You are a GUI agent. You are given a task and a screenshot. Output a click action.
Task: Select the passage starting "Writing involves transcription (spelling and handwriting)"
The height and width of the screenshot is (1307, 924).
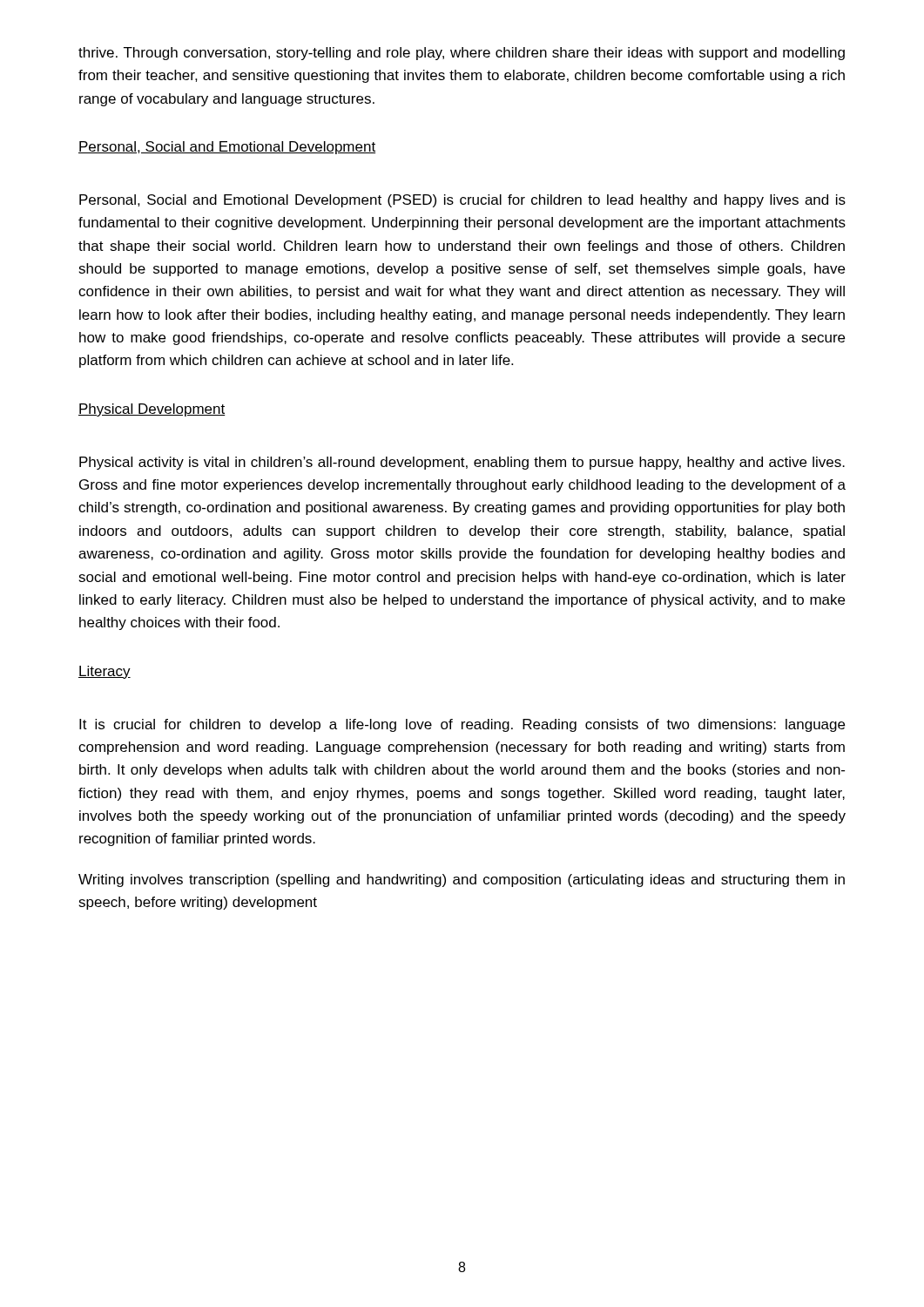tap(462, 891)
